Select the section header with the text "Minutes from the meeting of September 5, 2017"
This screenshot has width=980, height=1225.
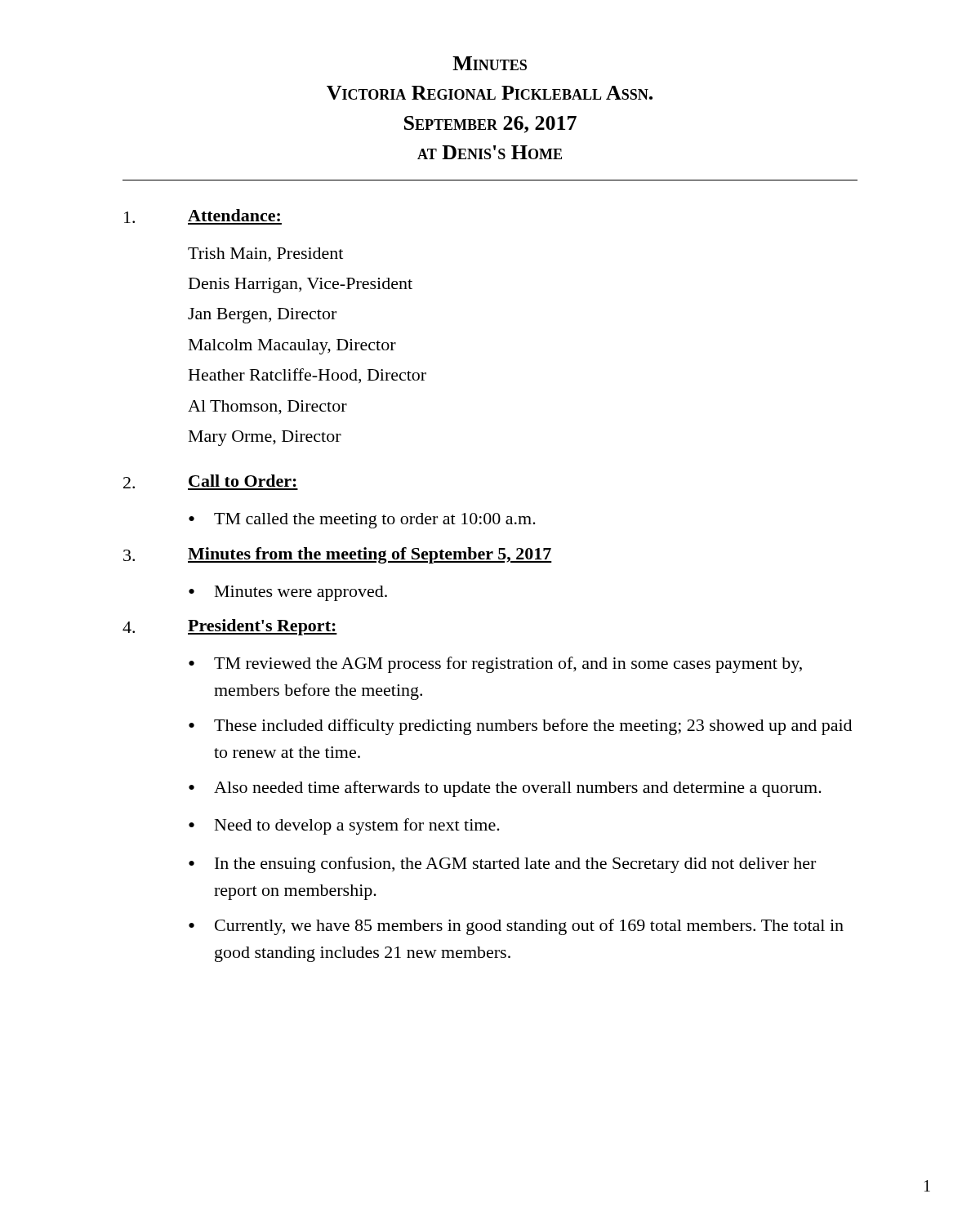(x=370, y=553)
